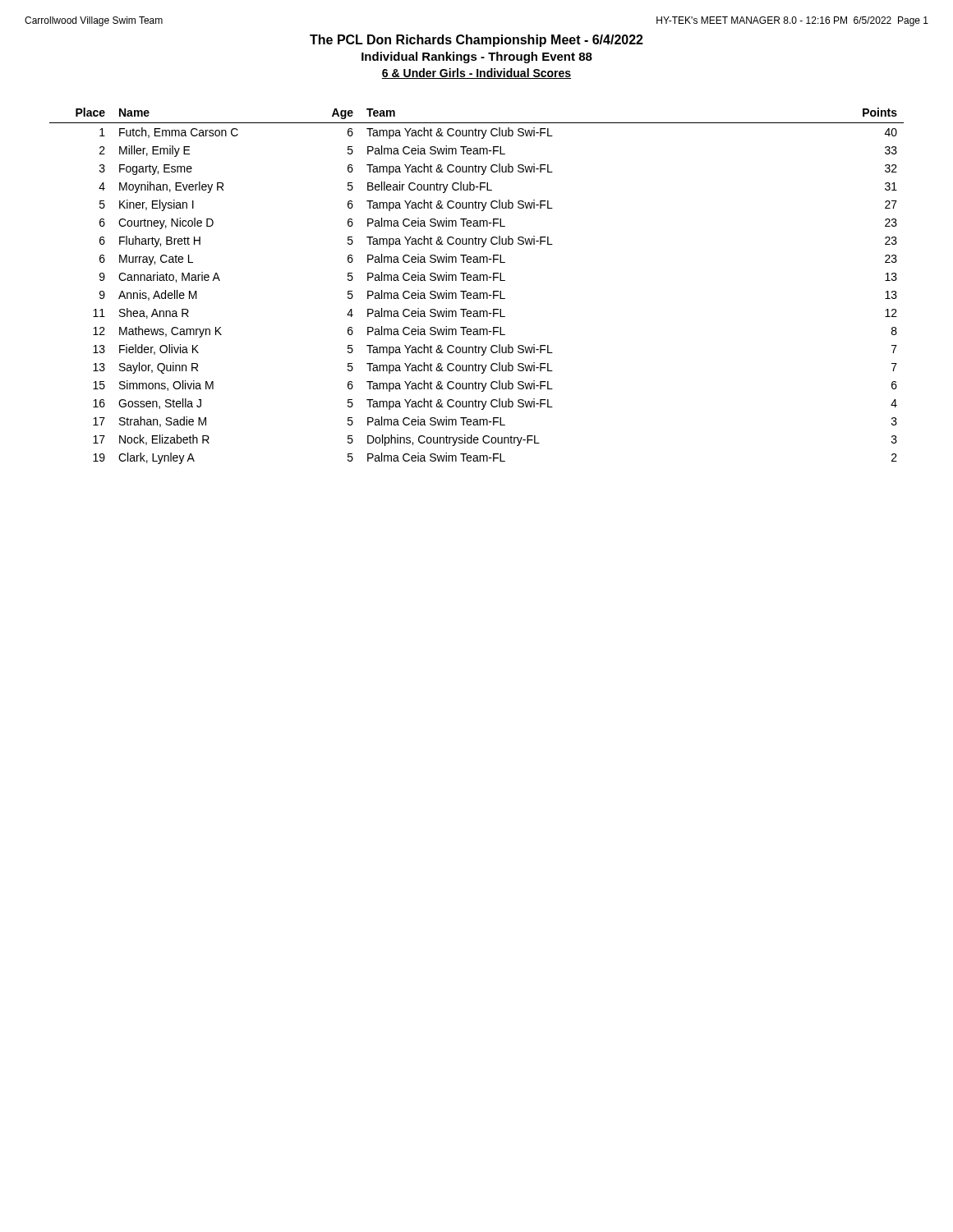Point to the block starting "The PCL Don Richards Championship Meet"

476,40
